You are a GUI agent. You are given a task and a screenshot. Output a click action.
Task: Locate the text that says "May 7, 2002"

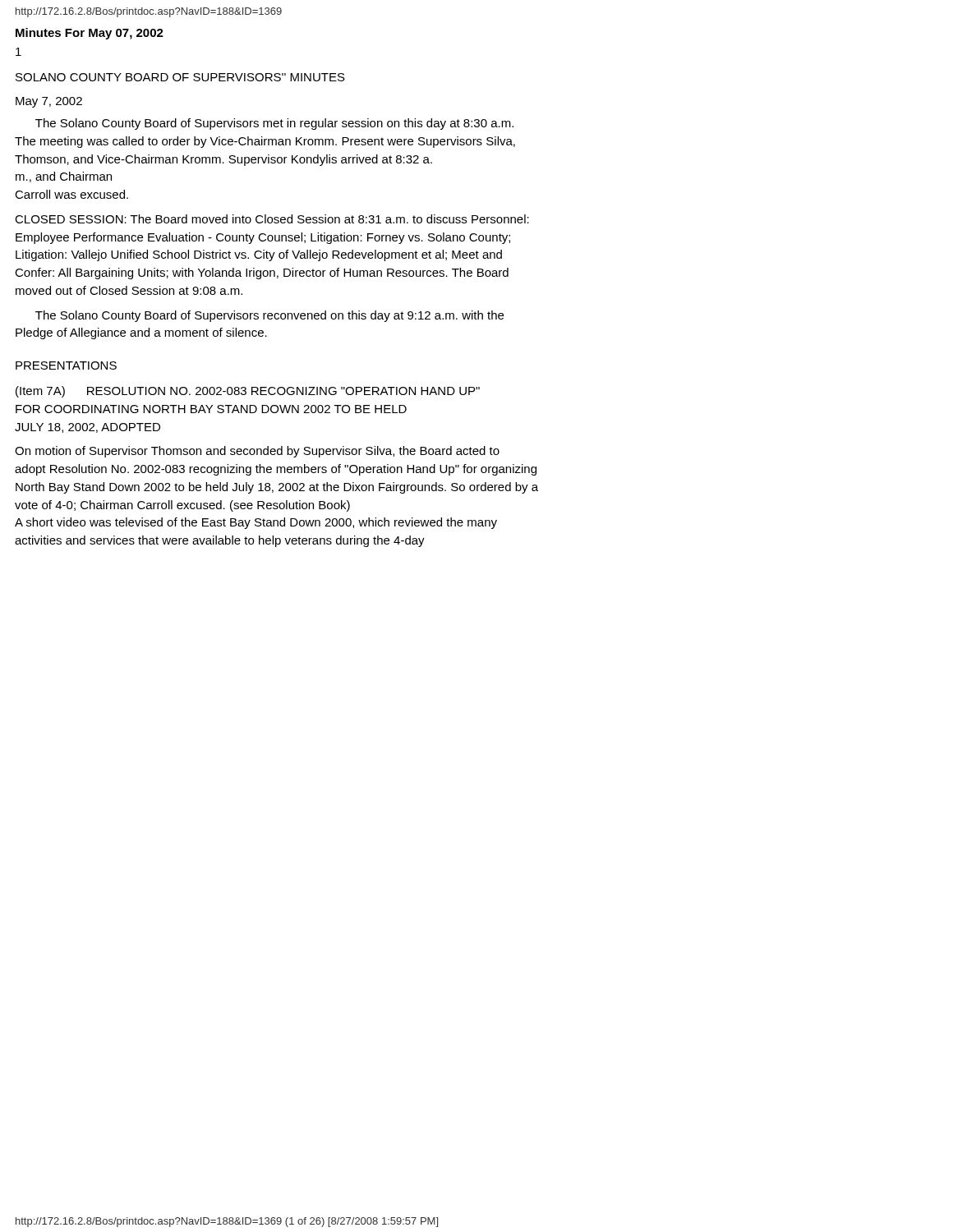click(x=49, y=101)
